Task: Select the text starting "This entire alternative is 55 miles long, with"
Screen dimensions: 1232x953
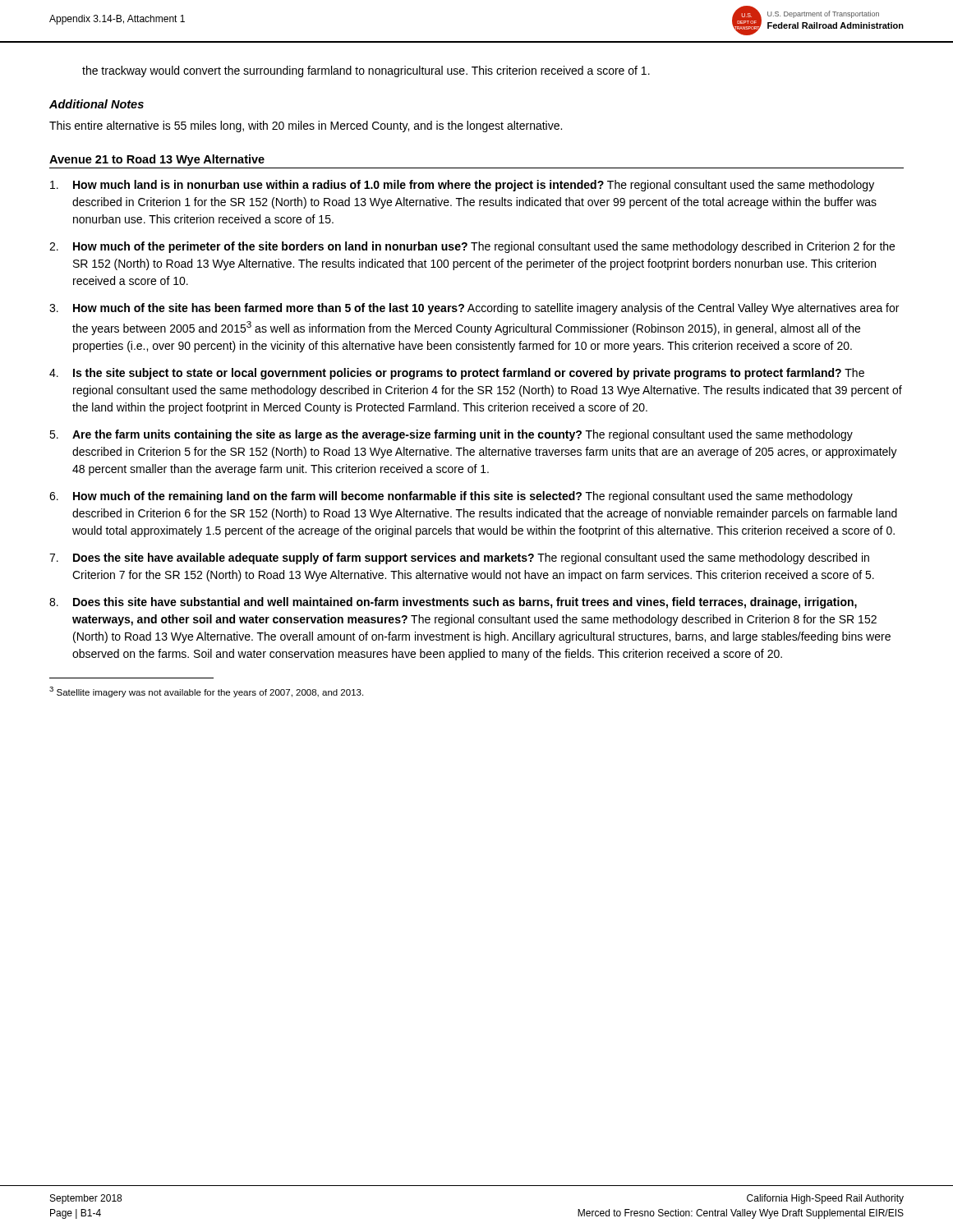Action: pos(306,126)
